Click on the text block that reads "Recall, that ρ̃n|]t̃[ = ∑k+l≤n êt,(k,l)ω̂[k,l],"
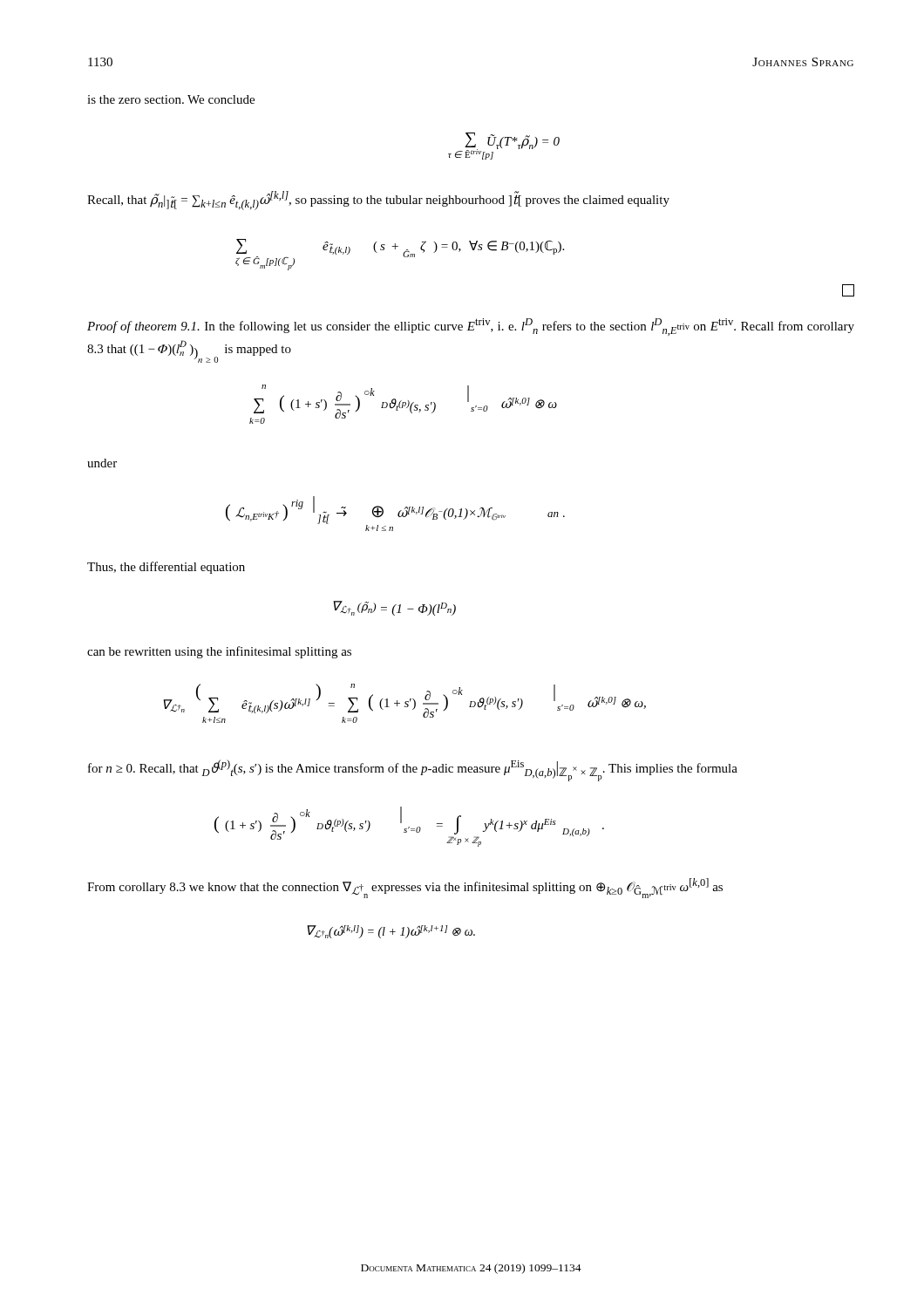924x1308 pixels. pos(471,200)
